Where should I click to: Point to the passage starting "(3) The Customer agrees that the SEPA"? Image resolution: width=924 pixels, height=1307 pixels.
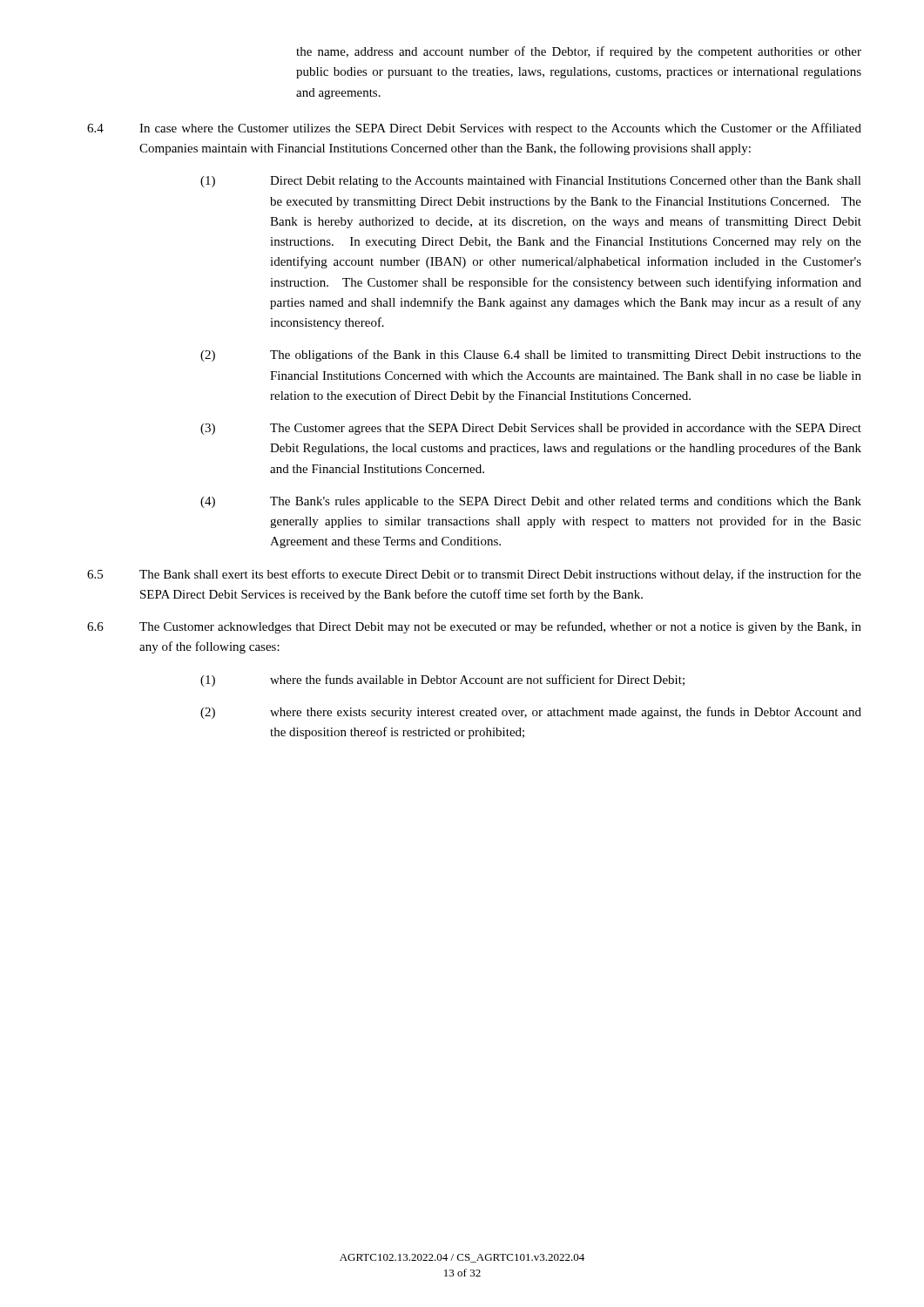(x=531, y=449)
